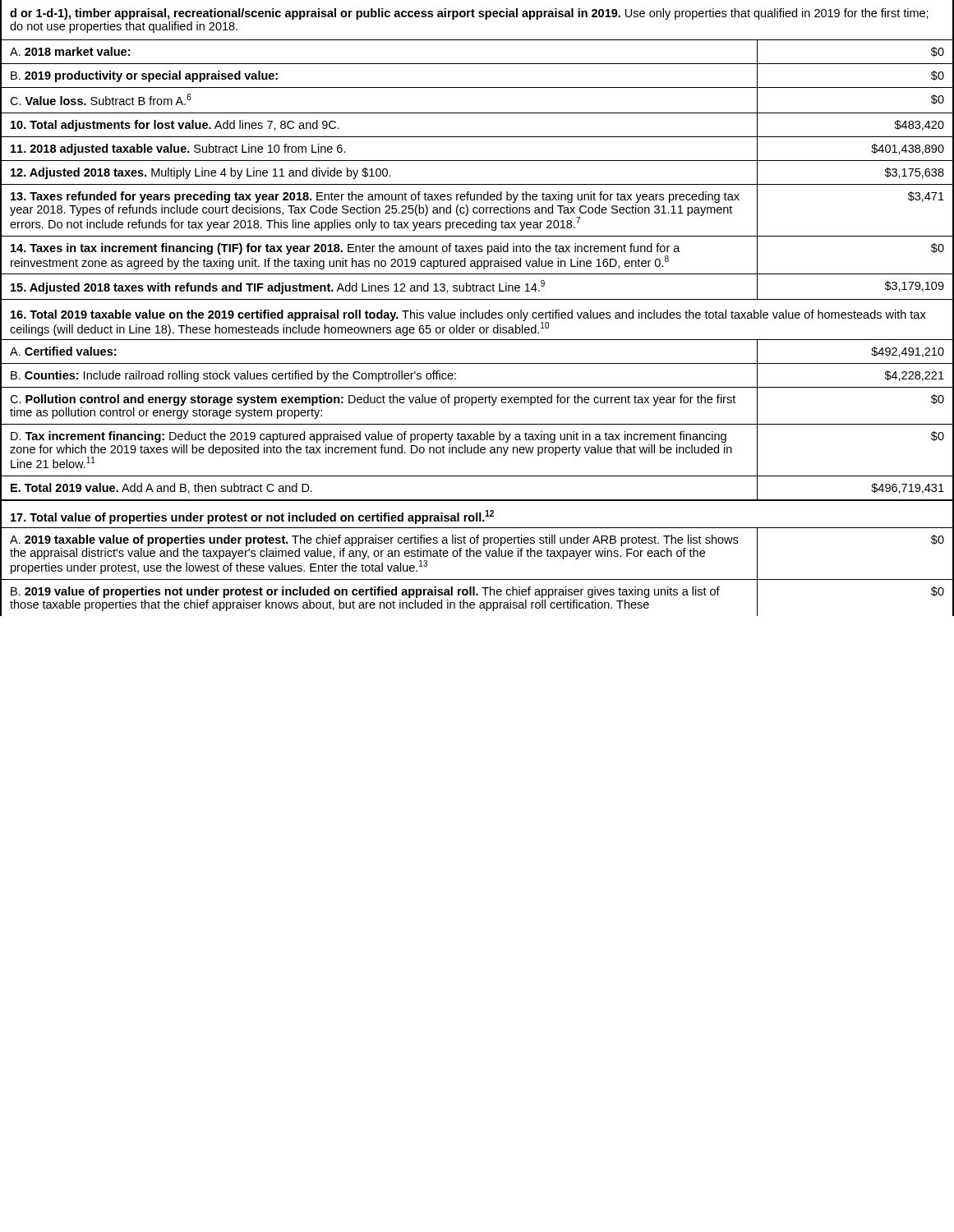Find the block on this page that starts "Total 2019 taxable"
The width and height of the screenshot is (954, 1232).
pyautogui.click(x=468, y=322)
